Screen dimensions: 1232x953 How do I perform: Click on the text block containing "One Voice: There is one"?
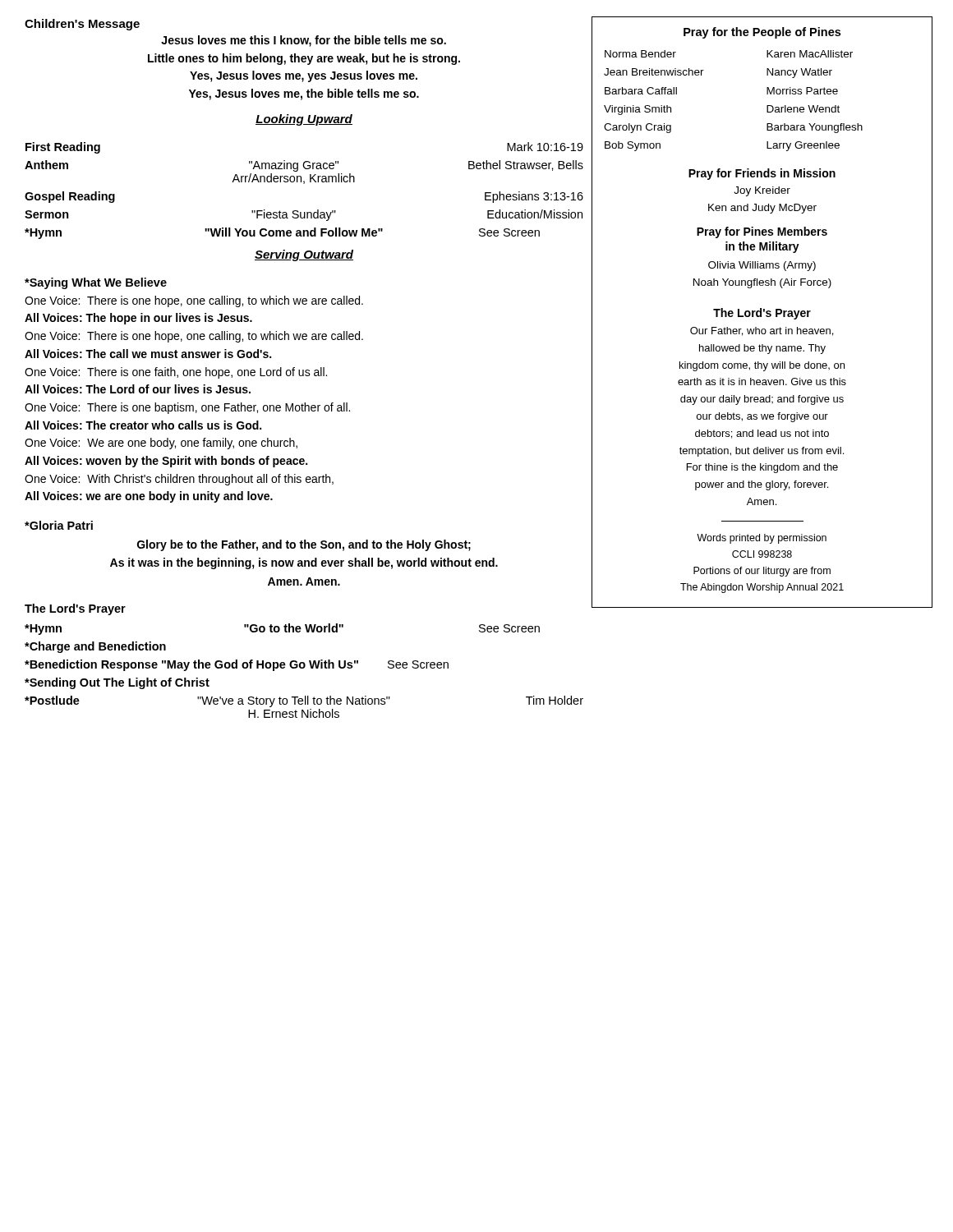click(x=304, y=399)
